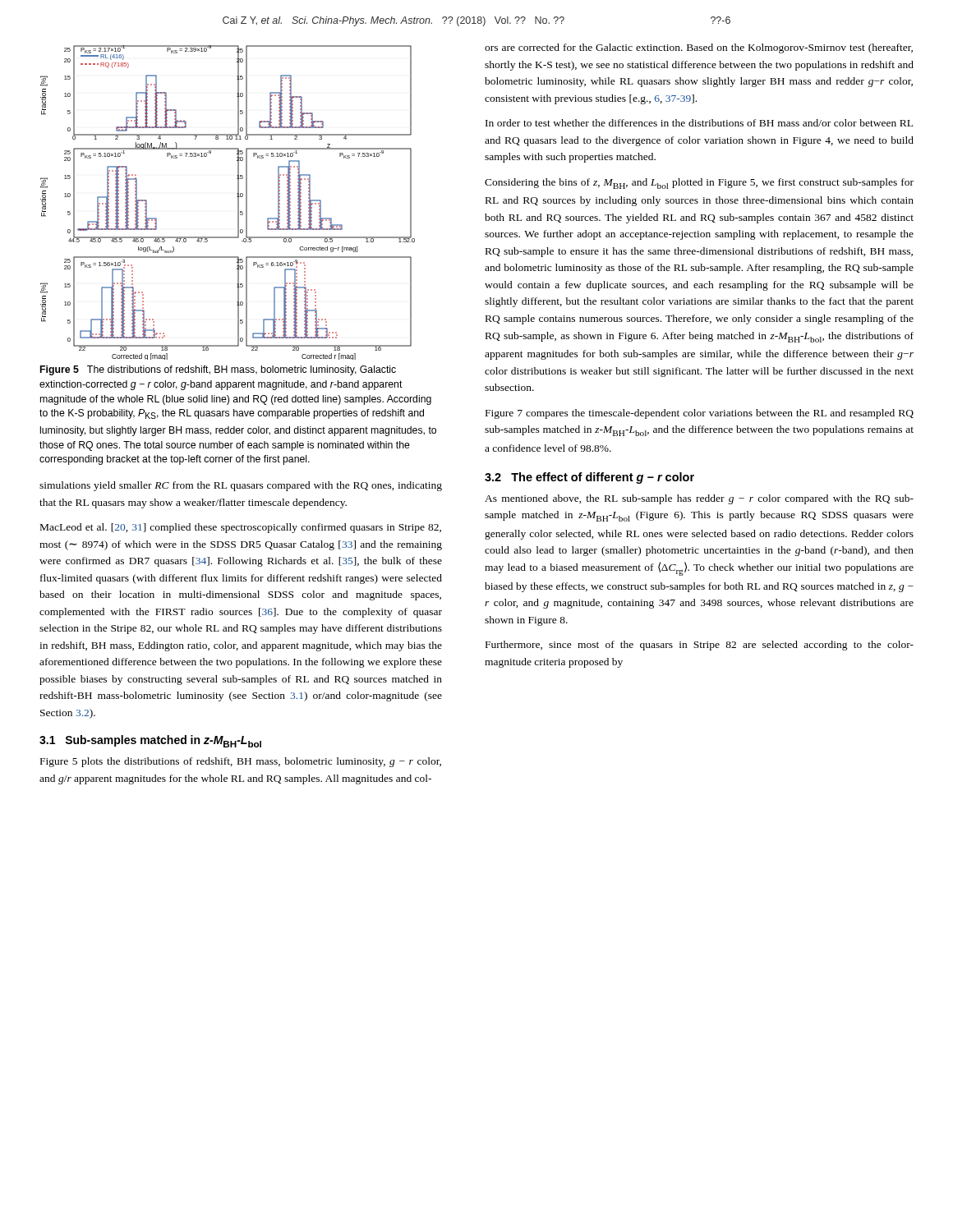The height and width of the screenshot is (1232, 953).
Task: Click on the text block containing "As mentioned above, the RL"
Action: pos(699,559)
